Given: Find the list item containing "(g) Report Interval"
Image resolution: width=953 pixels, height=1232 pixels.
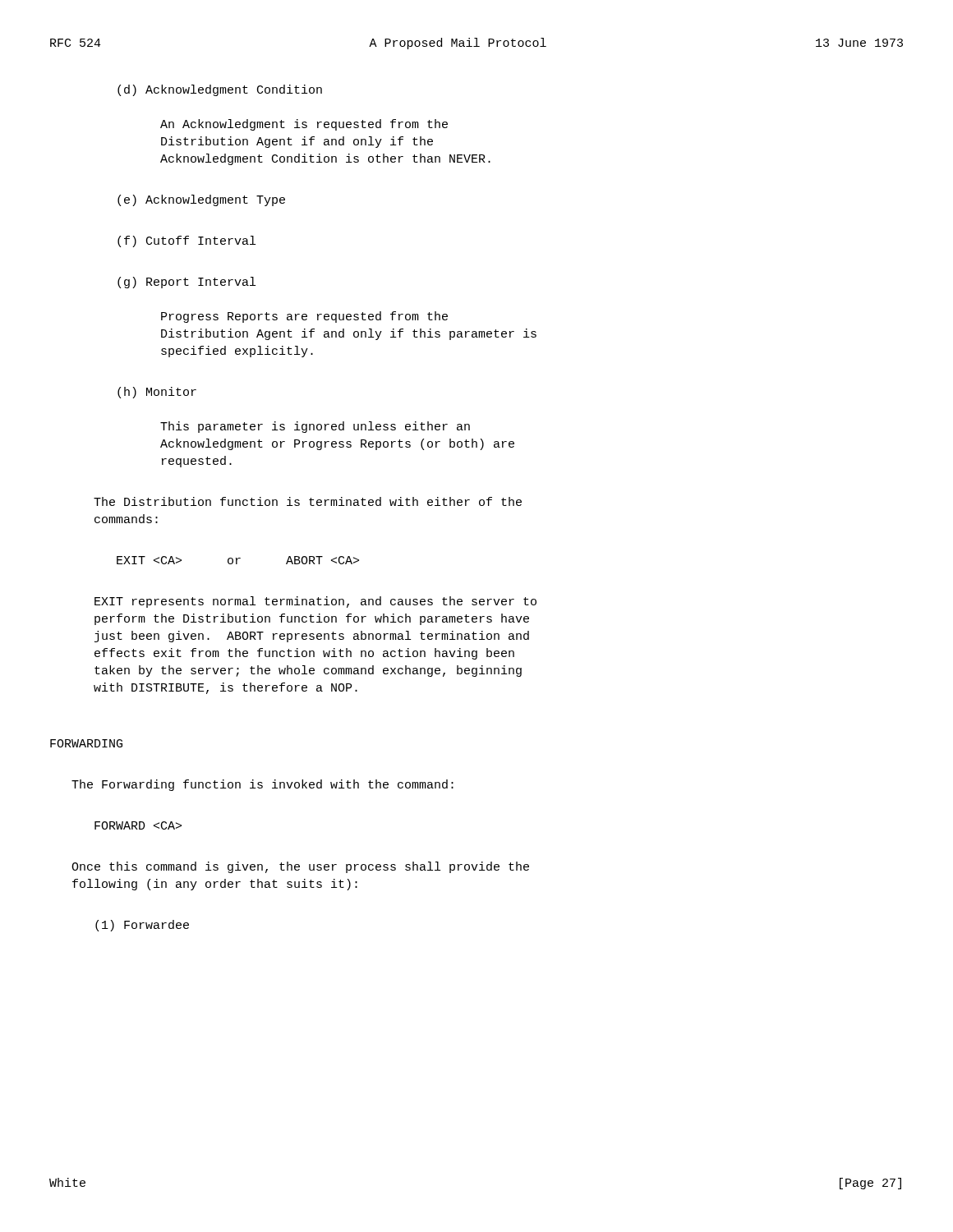Looking at the screenshot, I should 186,283.
